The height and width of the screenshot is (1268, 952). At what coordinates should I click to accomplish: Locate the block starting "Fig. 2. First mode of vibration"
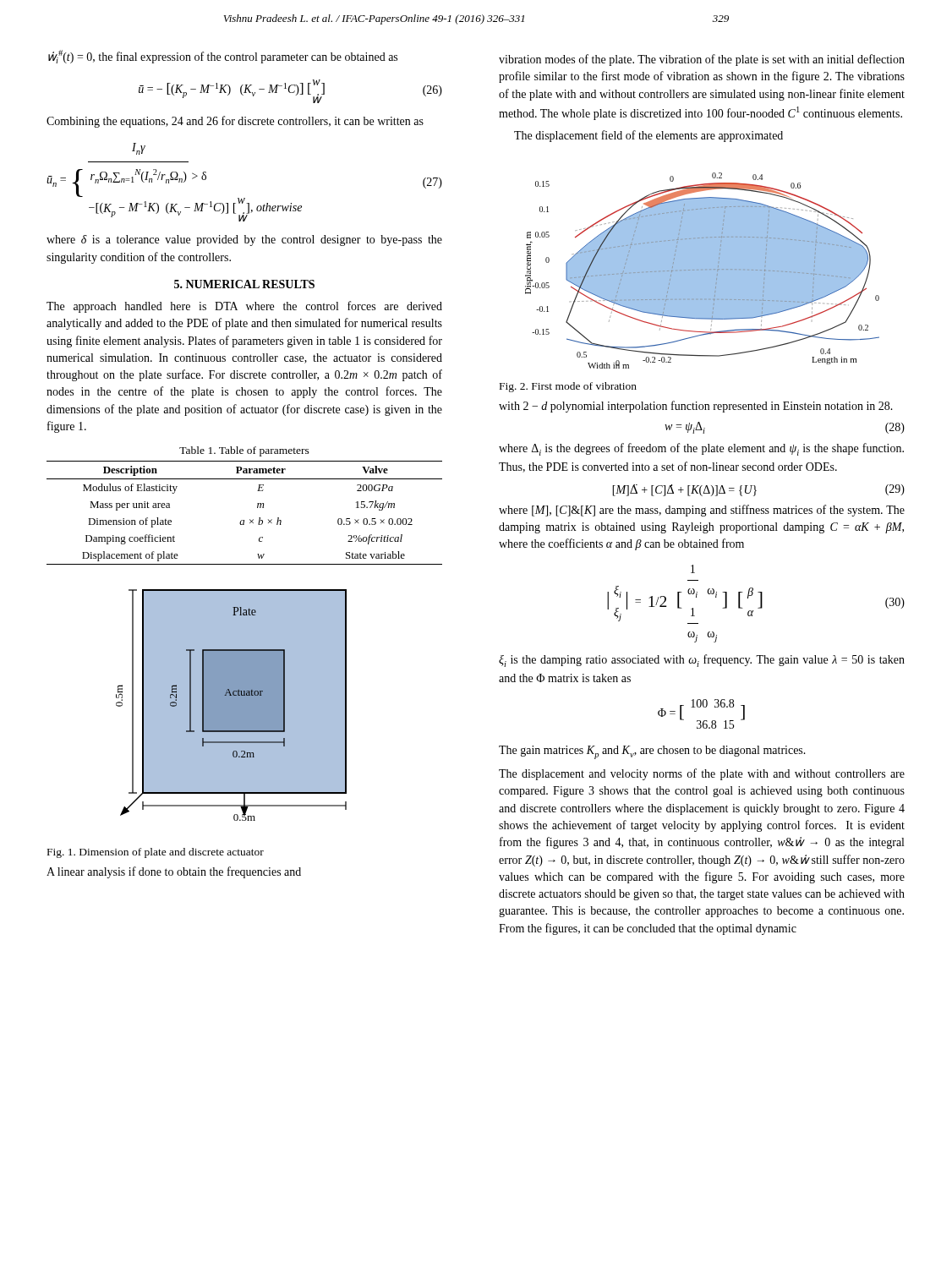tap(568, 386)
